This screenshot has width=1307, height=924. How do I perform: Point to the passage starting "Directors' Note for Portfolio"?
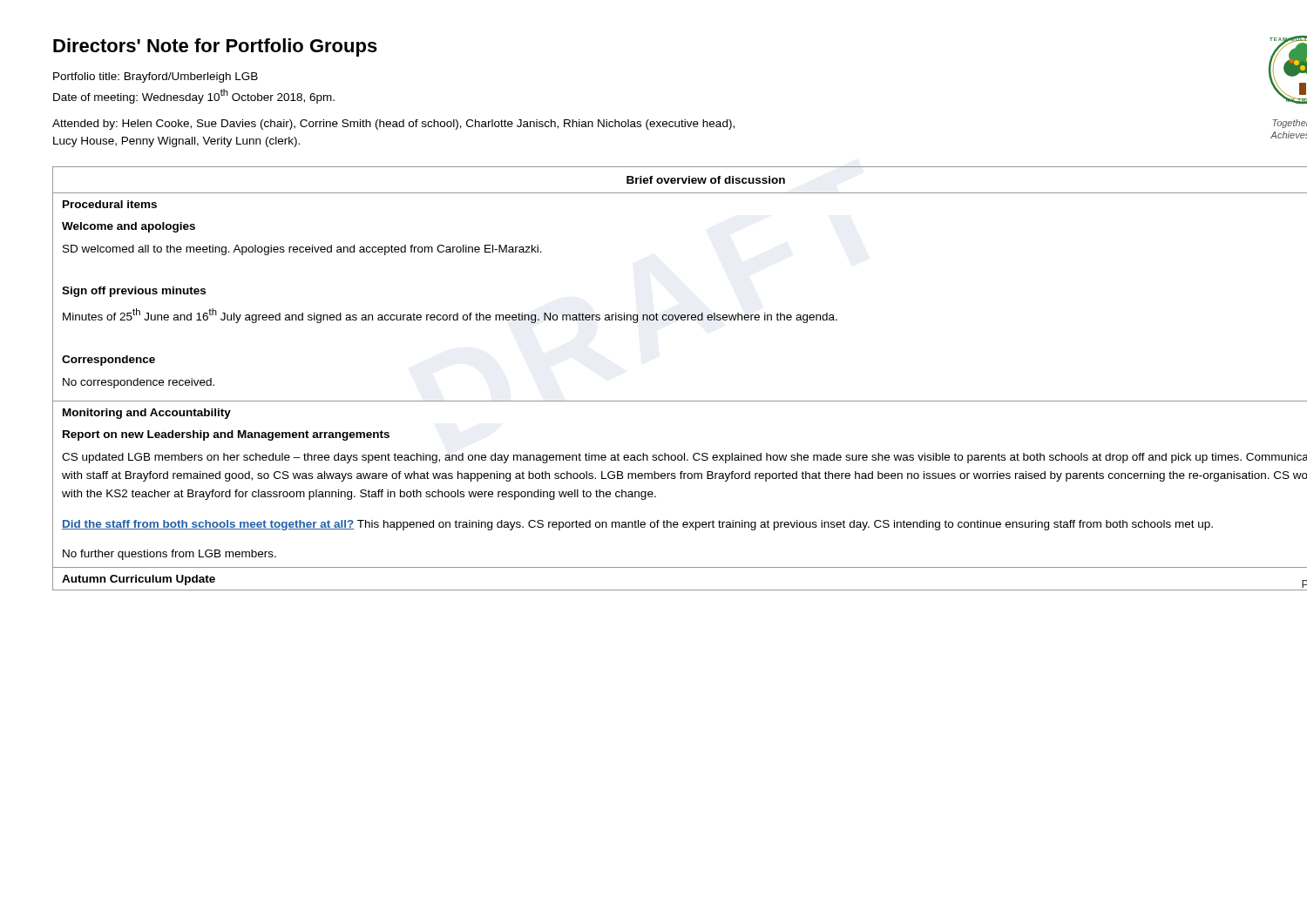(217, 47)
